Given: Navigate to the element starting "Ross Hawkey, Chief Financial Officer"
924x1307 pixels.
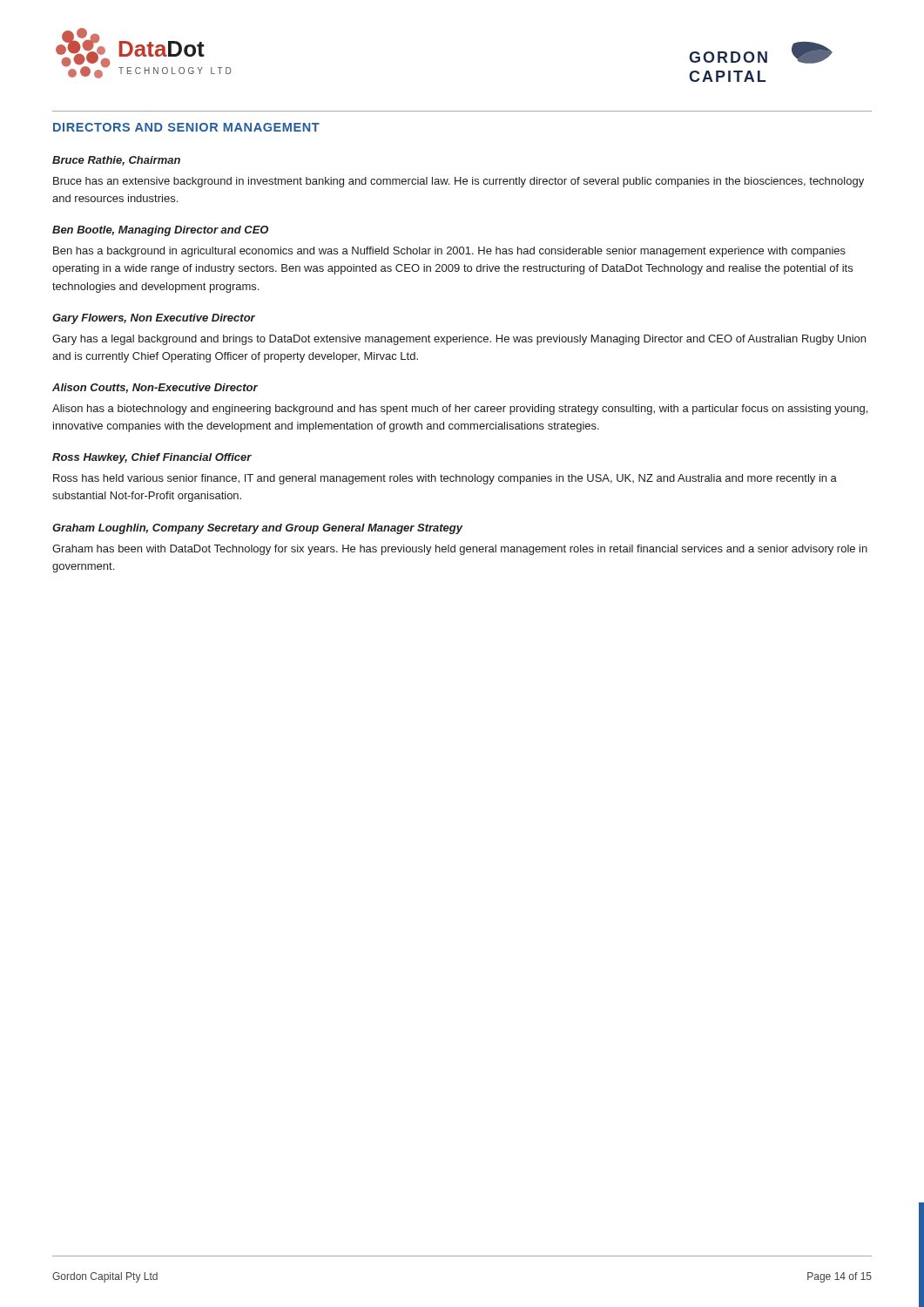Looking at the screenshot, I should [152, 457].
